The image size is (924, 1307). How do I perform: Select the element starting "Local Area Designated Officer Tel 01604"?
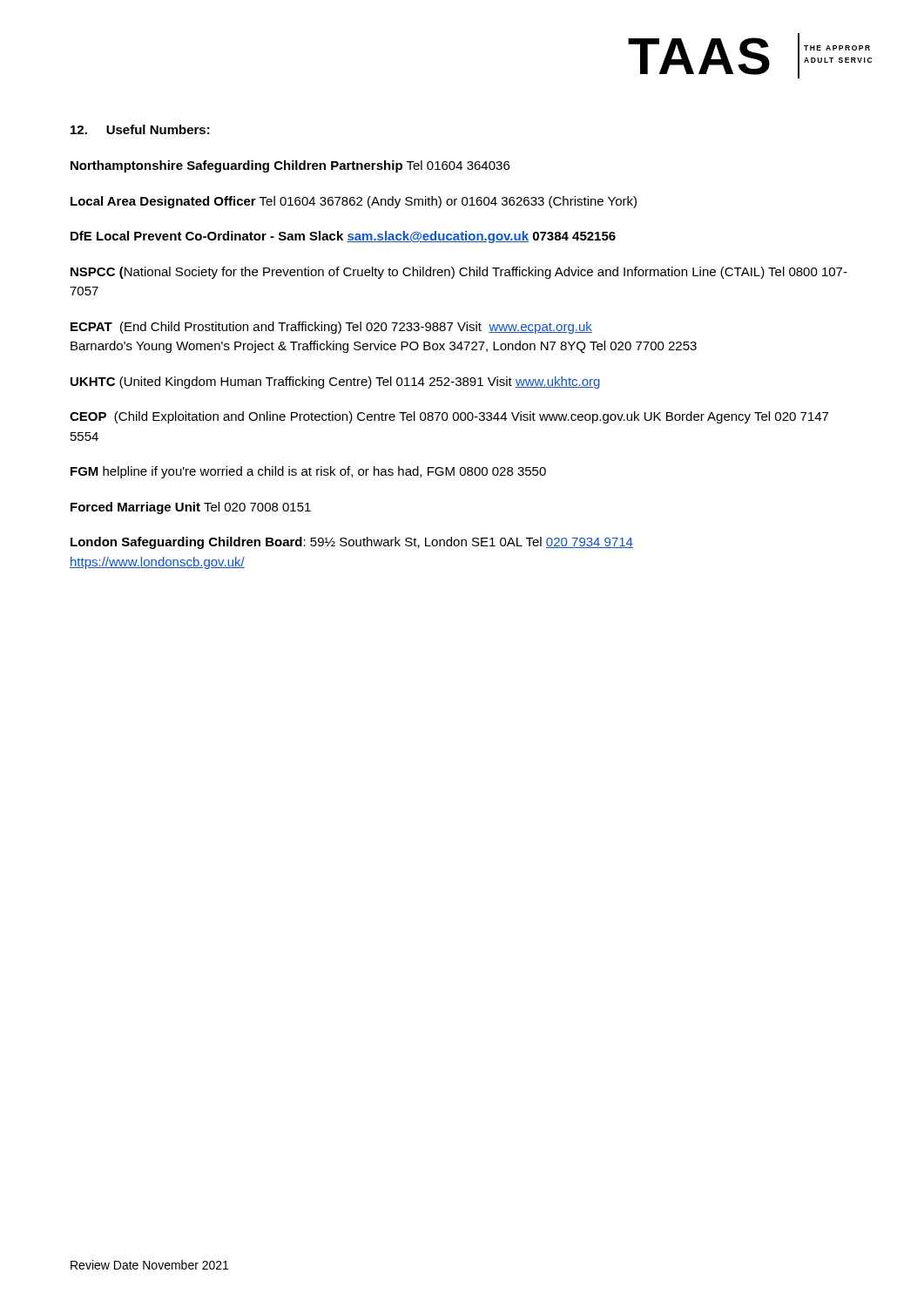(x=354, y=200)
